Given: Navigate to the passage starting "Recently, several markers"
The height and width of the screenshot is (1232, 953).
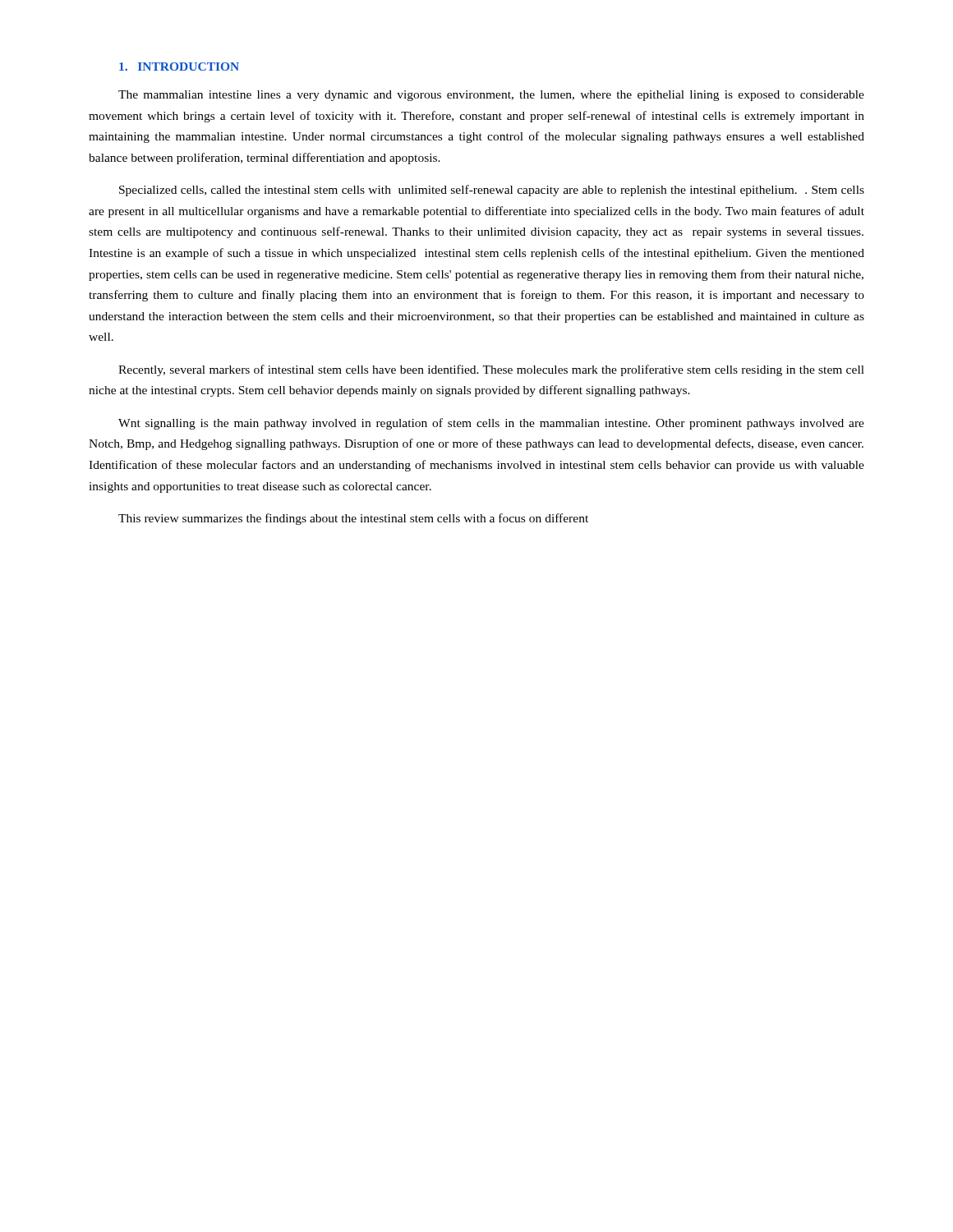Looking at the screenshot, I should pyautogui.click(x=476, y=379).
